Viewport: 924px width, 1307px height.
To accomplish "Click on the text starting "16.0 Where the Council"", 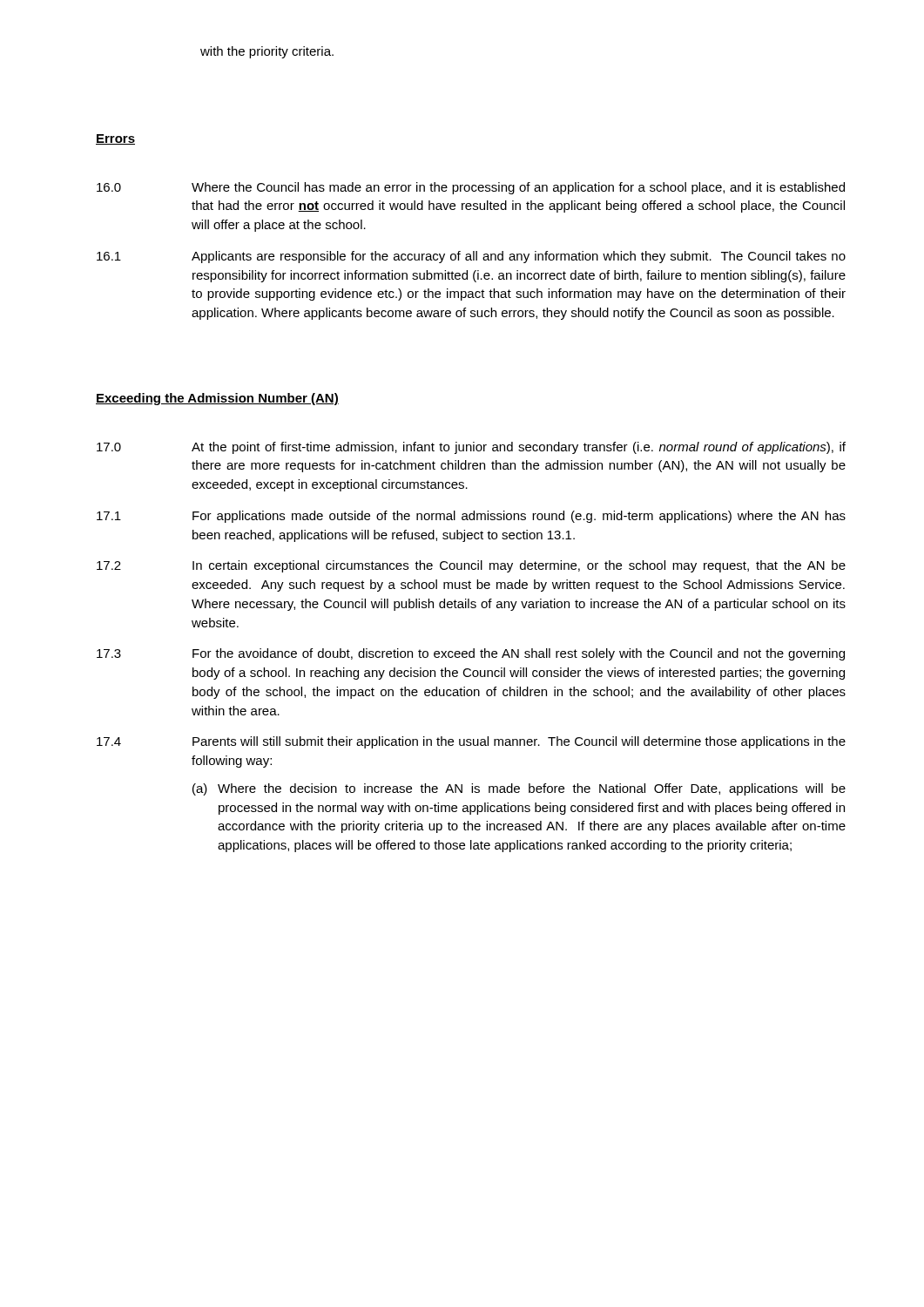I will (x=471, y=206).
